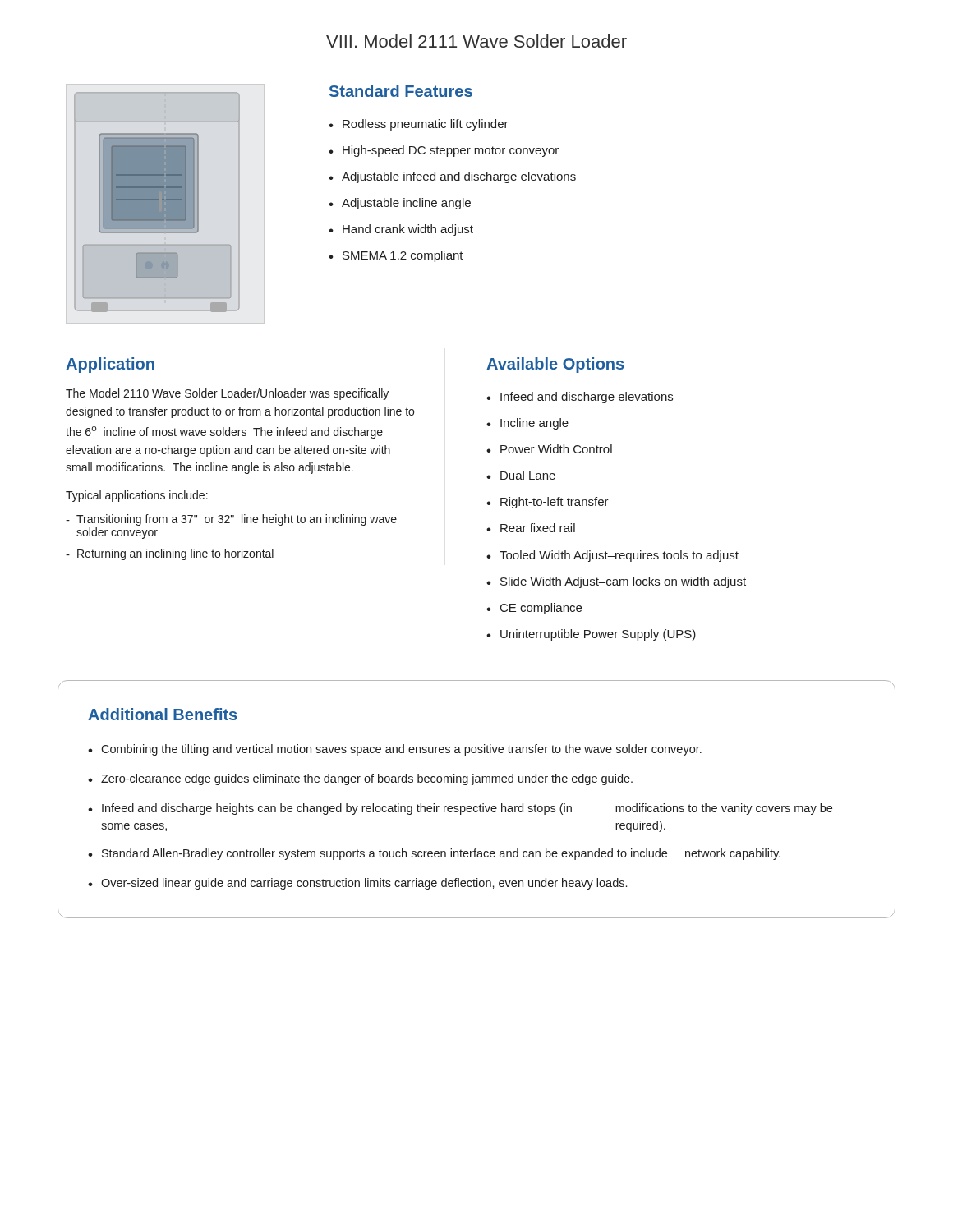The height and width of the screenshot is (1232, 953).
Task: Select the list item with the text "Infeed and discharge elevations"
Action: click(586, 396)
